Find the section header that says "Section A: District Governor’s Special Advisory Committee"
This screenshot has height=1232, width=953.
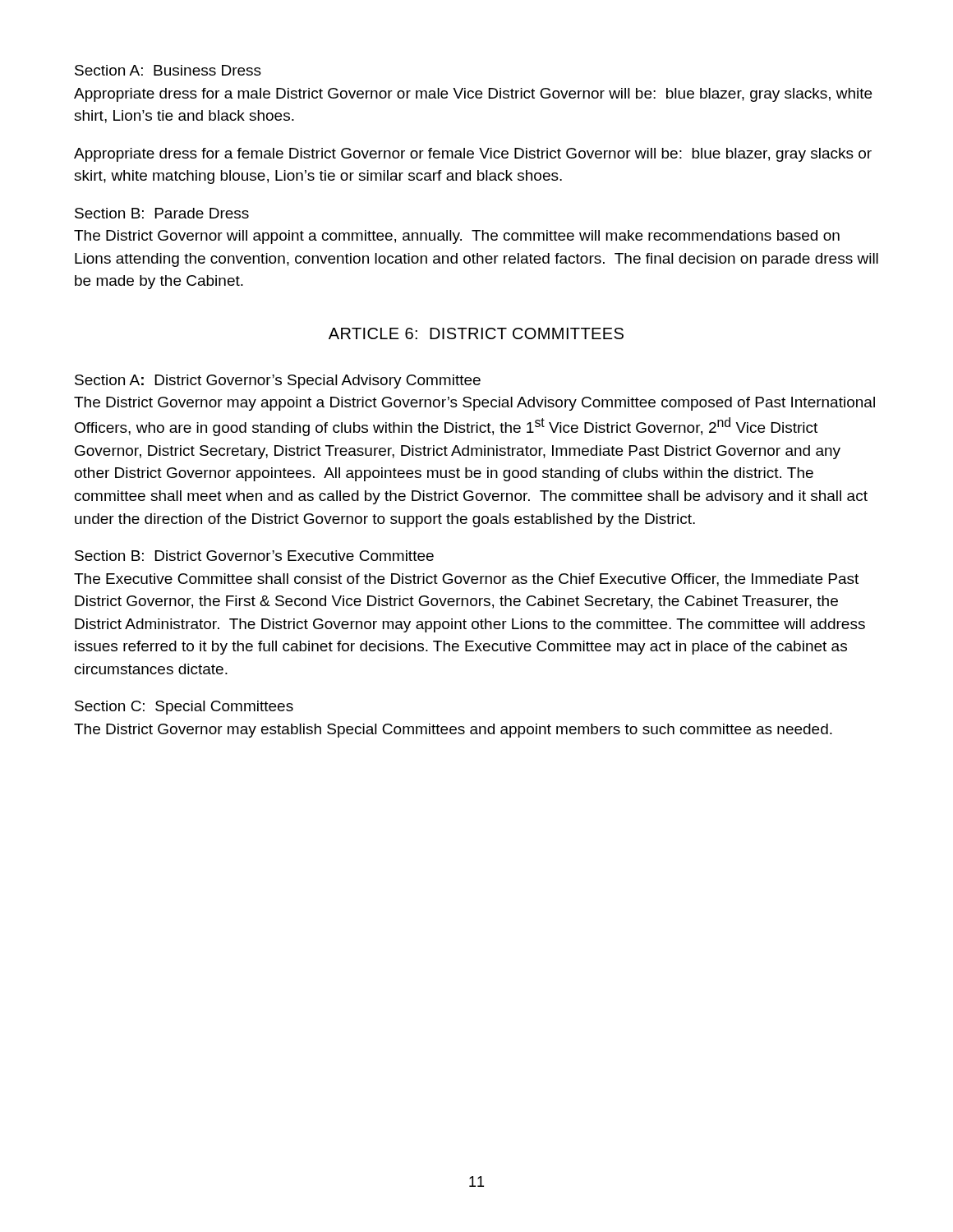click(278, 380)
